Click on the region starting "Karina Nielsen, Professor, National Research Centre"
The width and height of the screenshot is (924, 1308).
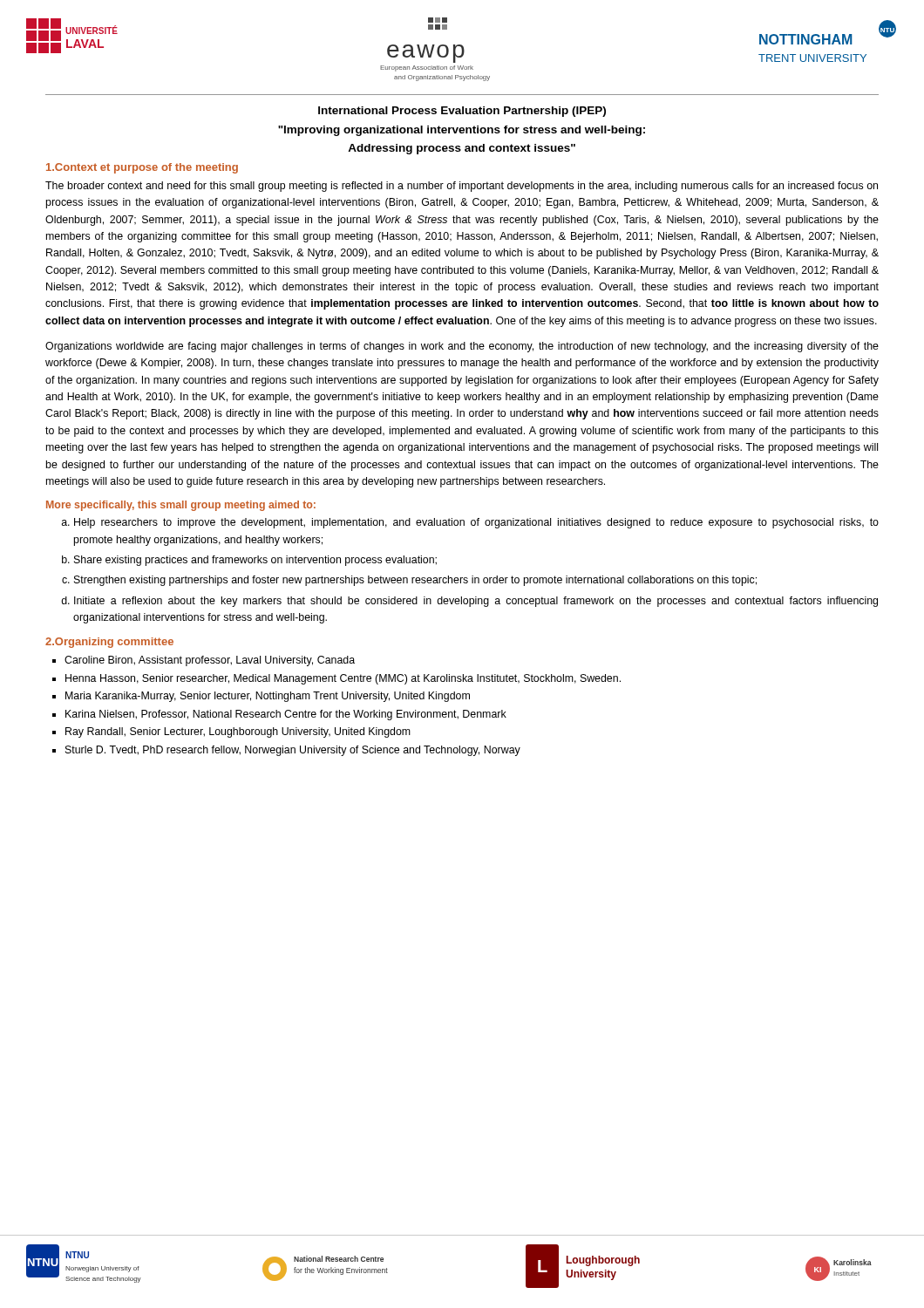pyautogui.click(x=285, y=714)
